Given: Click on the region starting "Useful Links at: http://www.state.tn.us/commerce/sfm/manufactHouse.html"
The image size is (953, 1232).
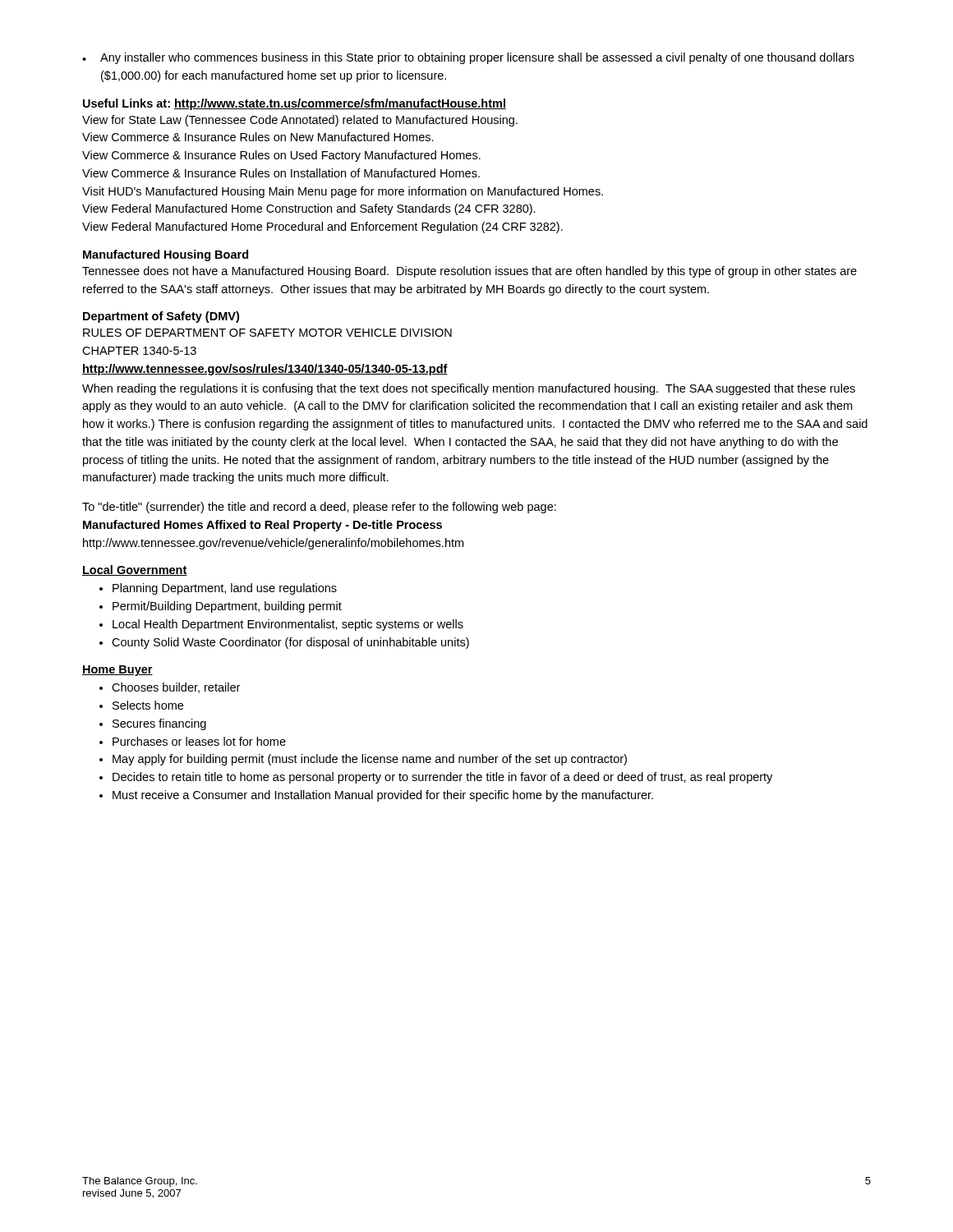Looking at the screenshot, I should (294, 103).
